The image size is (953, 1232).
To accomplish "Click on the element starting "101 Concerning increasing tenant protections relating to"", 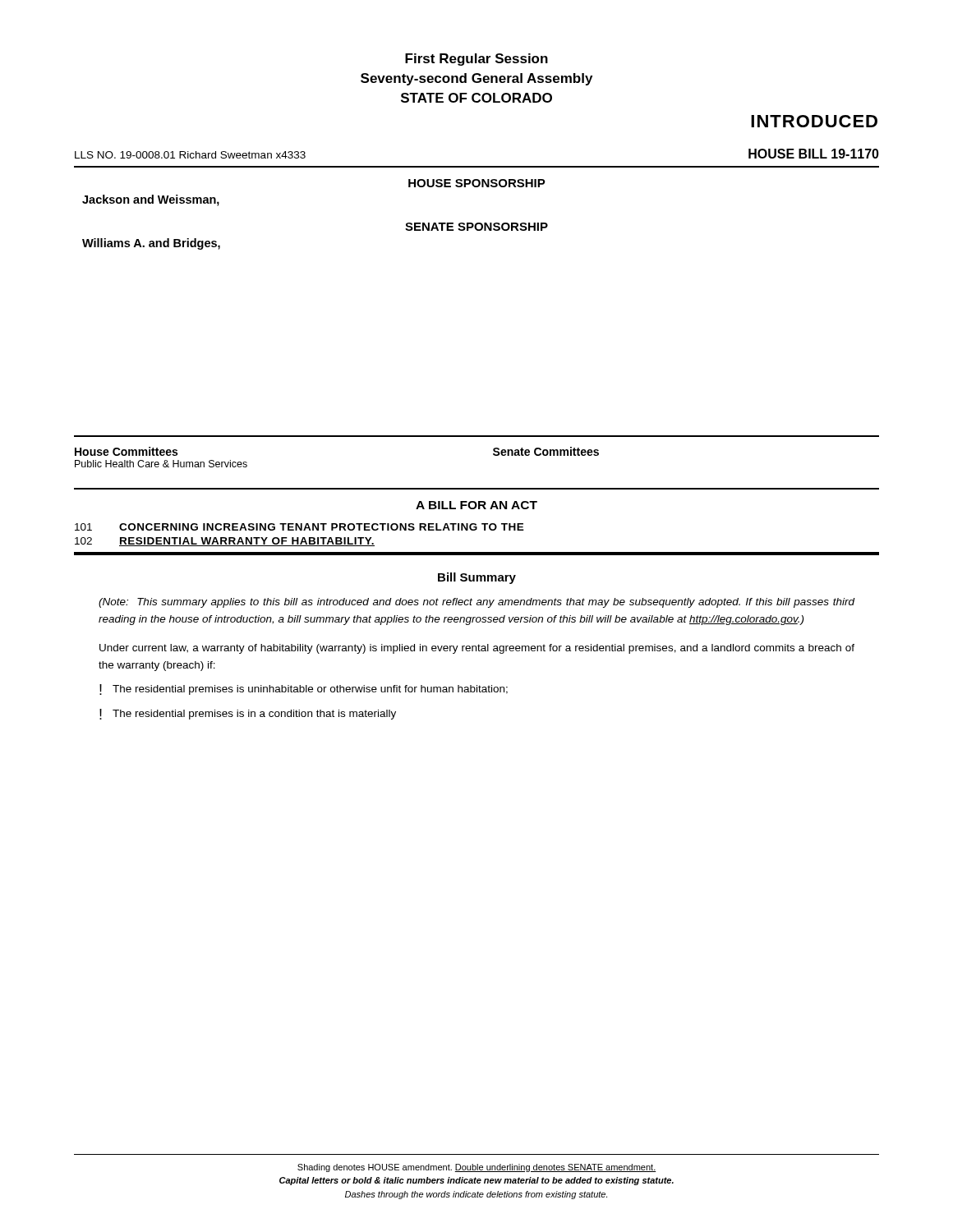I will [299, 527].
